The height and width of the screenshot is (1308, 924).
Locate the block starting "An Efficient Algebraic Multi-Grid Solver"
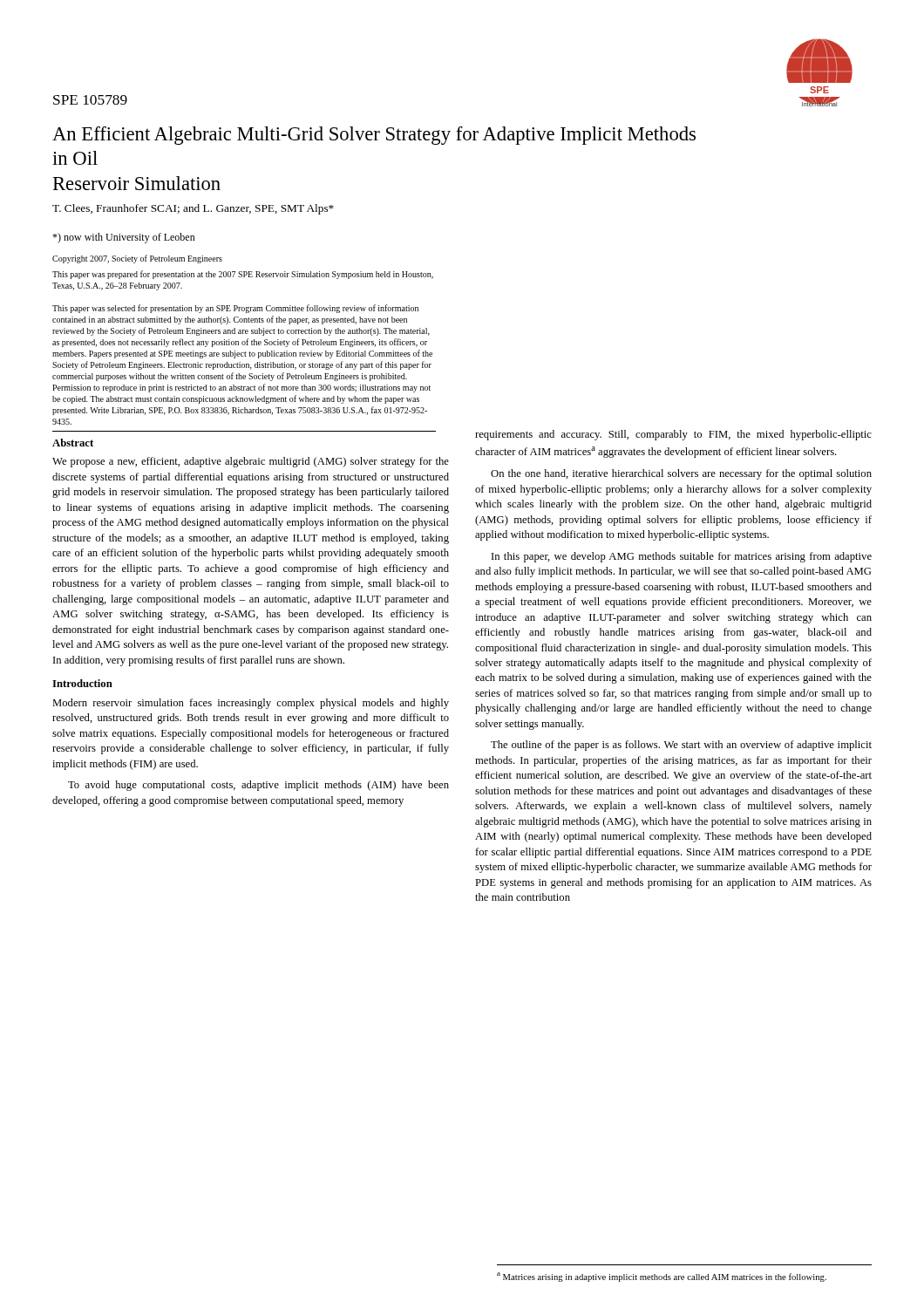coord(374,136)
